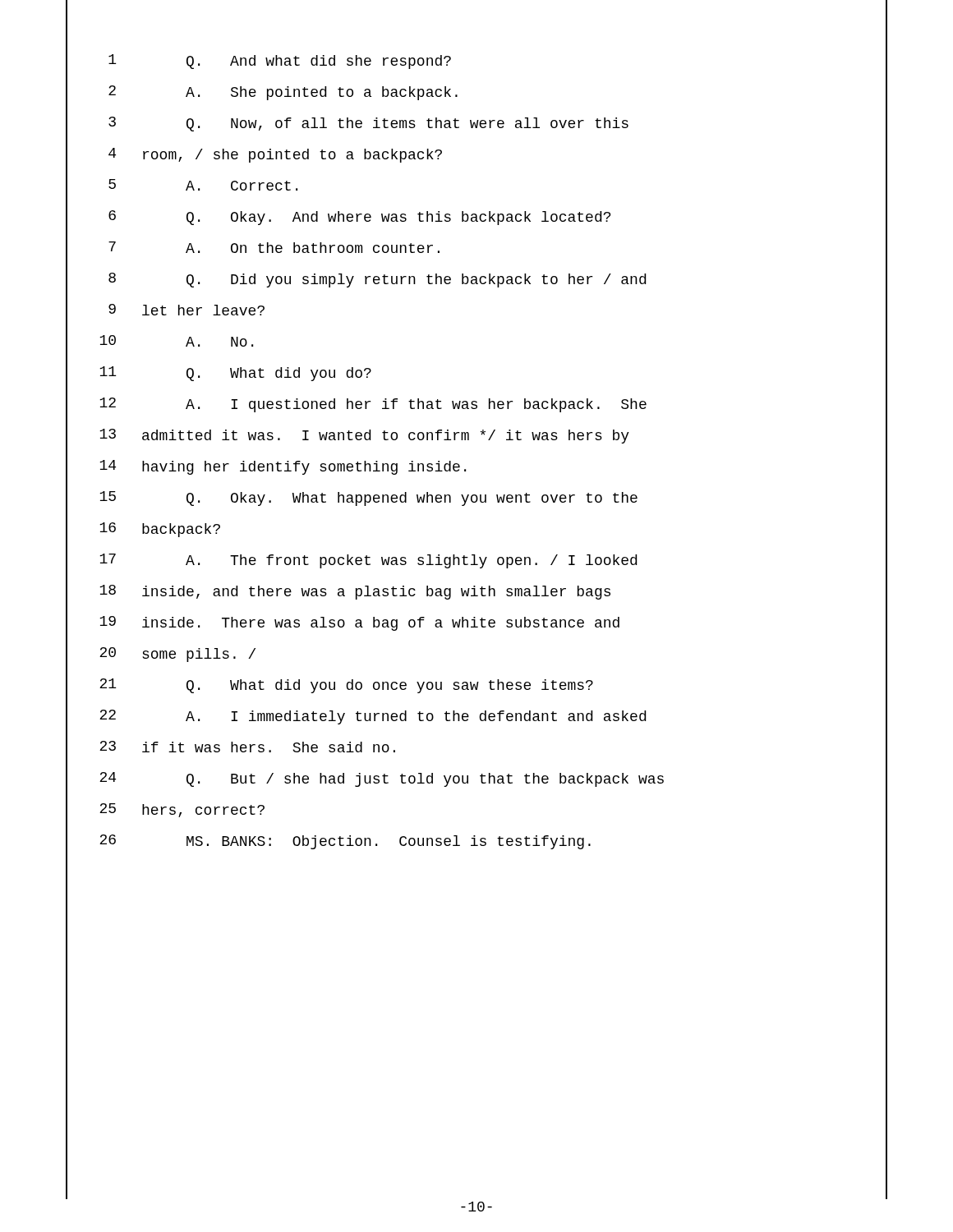
Task: Select the element starting "16 backpack?"
Action: (160, 530)
